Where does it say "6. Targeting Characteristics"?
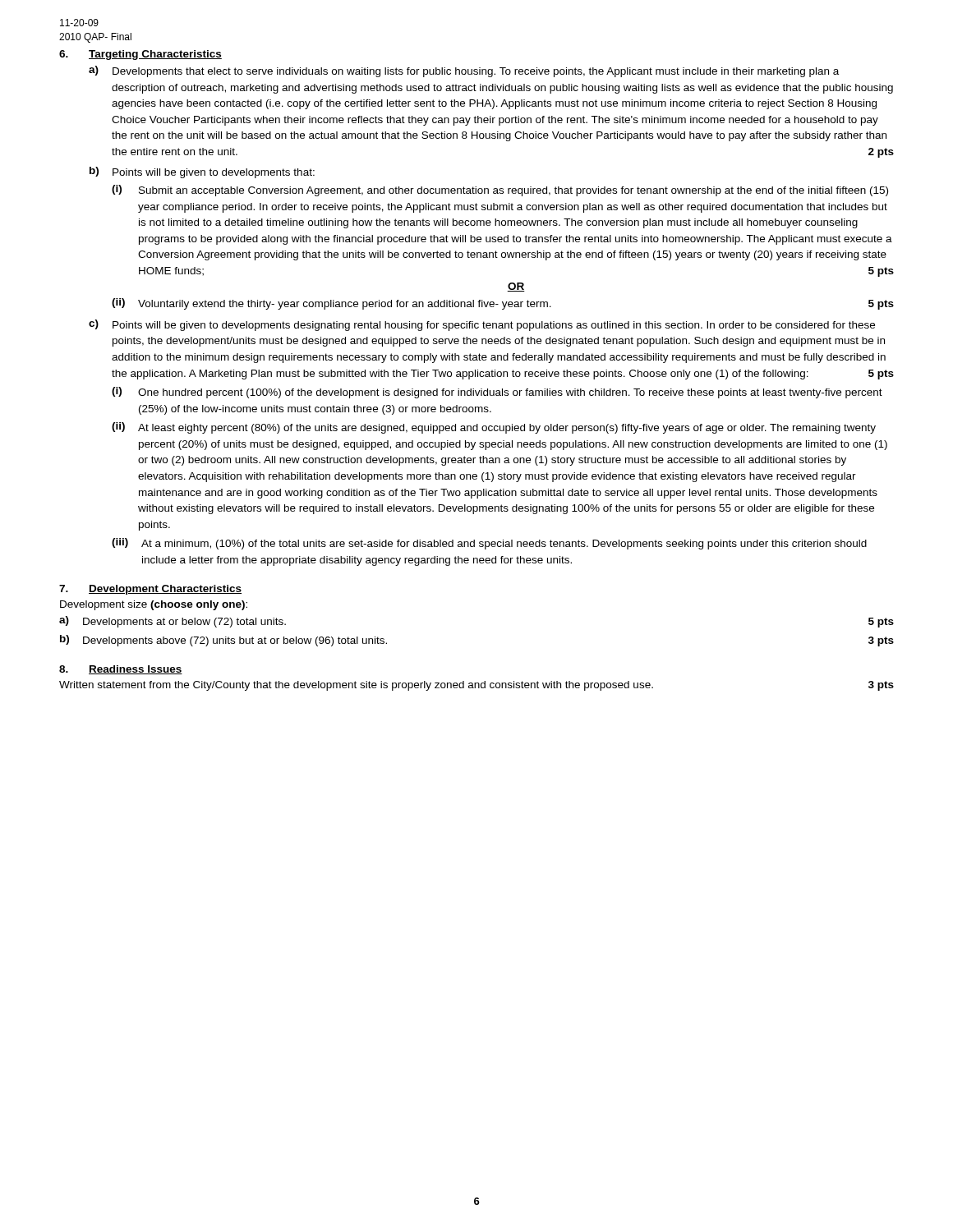Screen dimensions: 1232x953 point(140,54)
